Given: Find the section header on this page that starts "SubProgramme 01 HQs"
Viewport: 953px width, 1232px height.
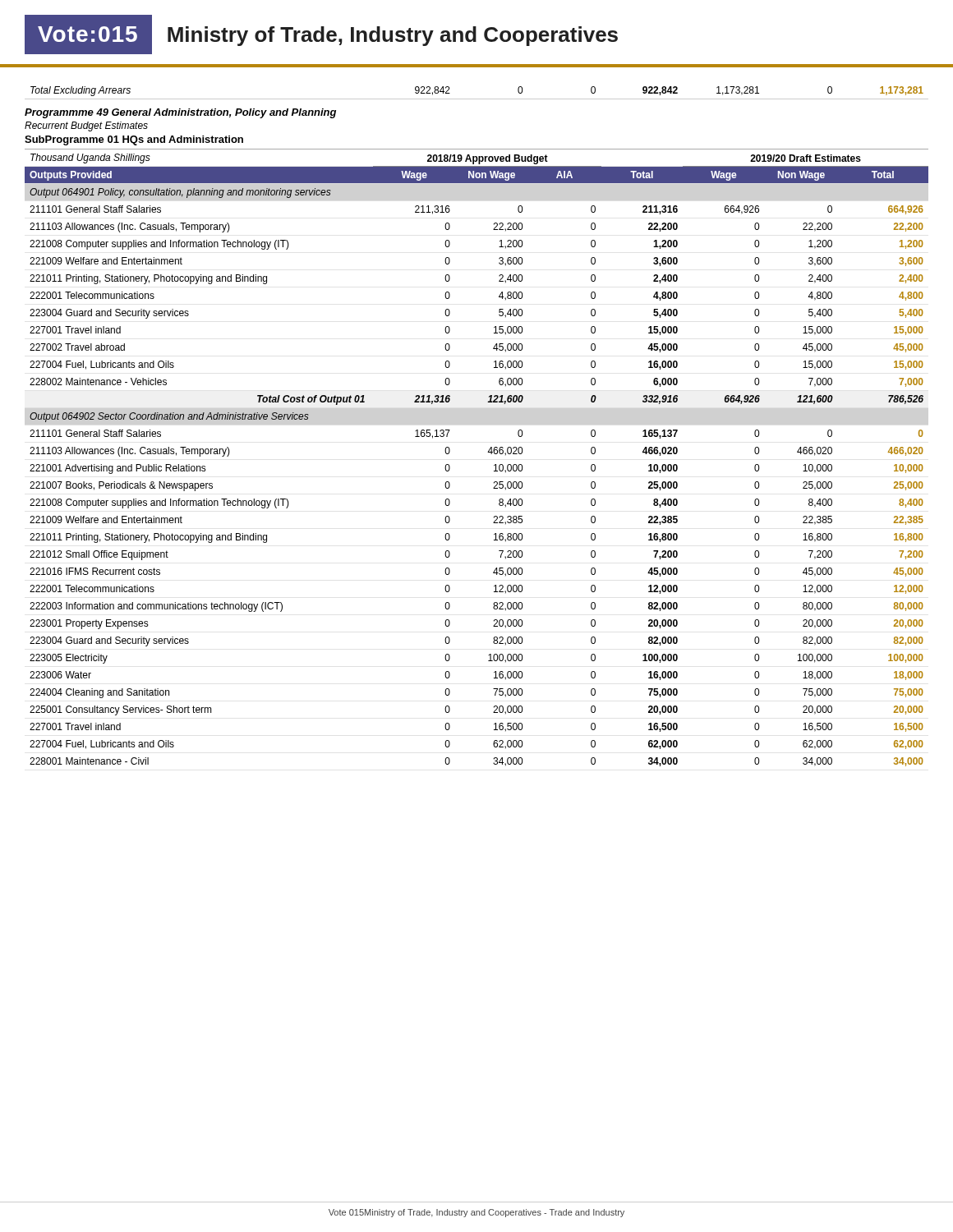Looking at the screenshot, I should point(134,139).
